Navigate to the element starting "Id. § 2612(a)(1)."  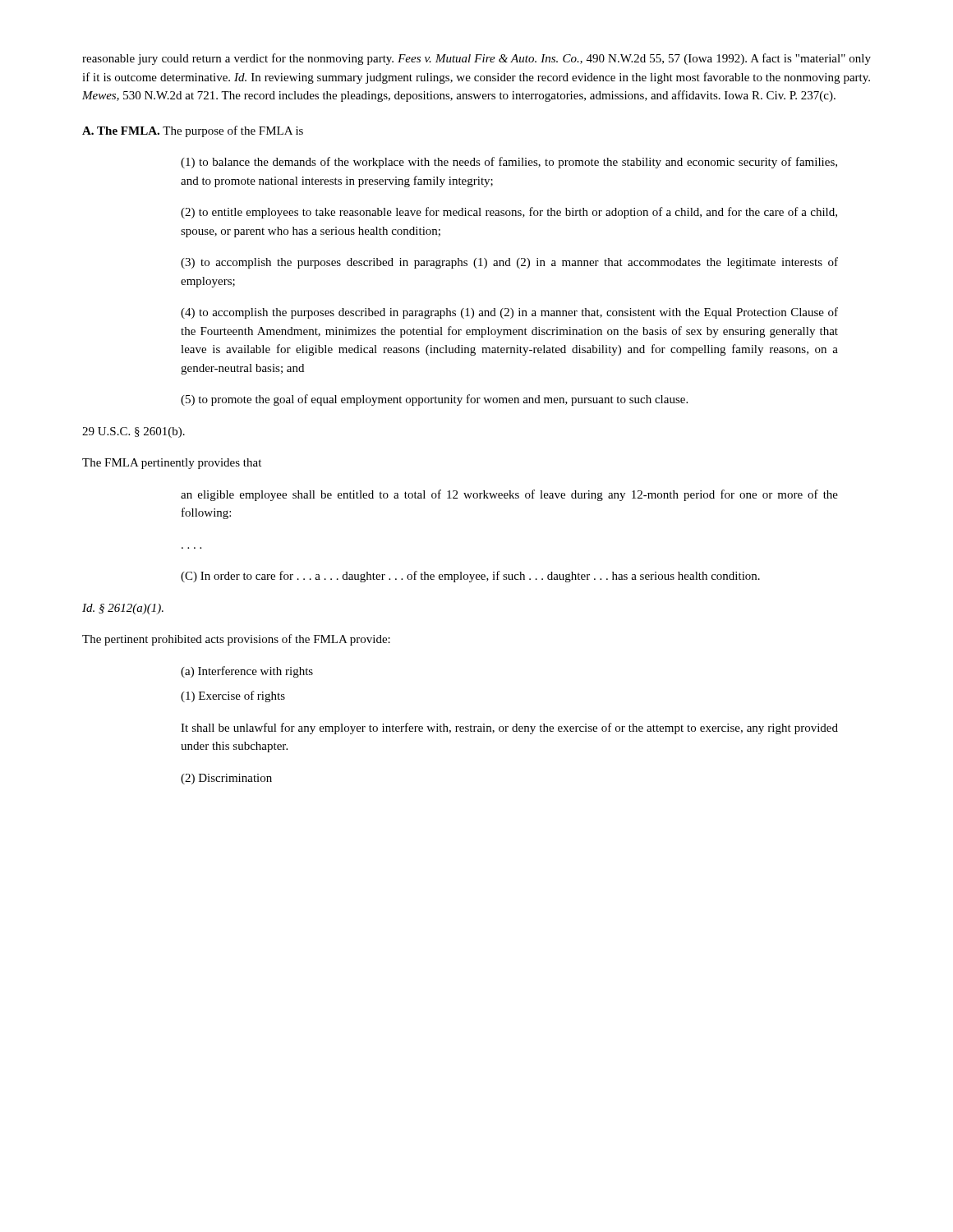pyautogui.click(x=123, y=607)
